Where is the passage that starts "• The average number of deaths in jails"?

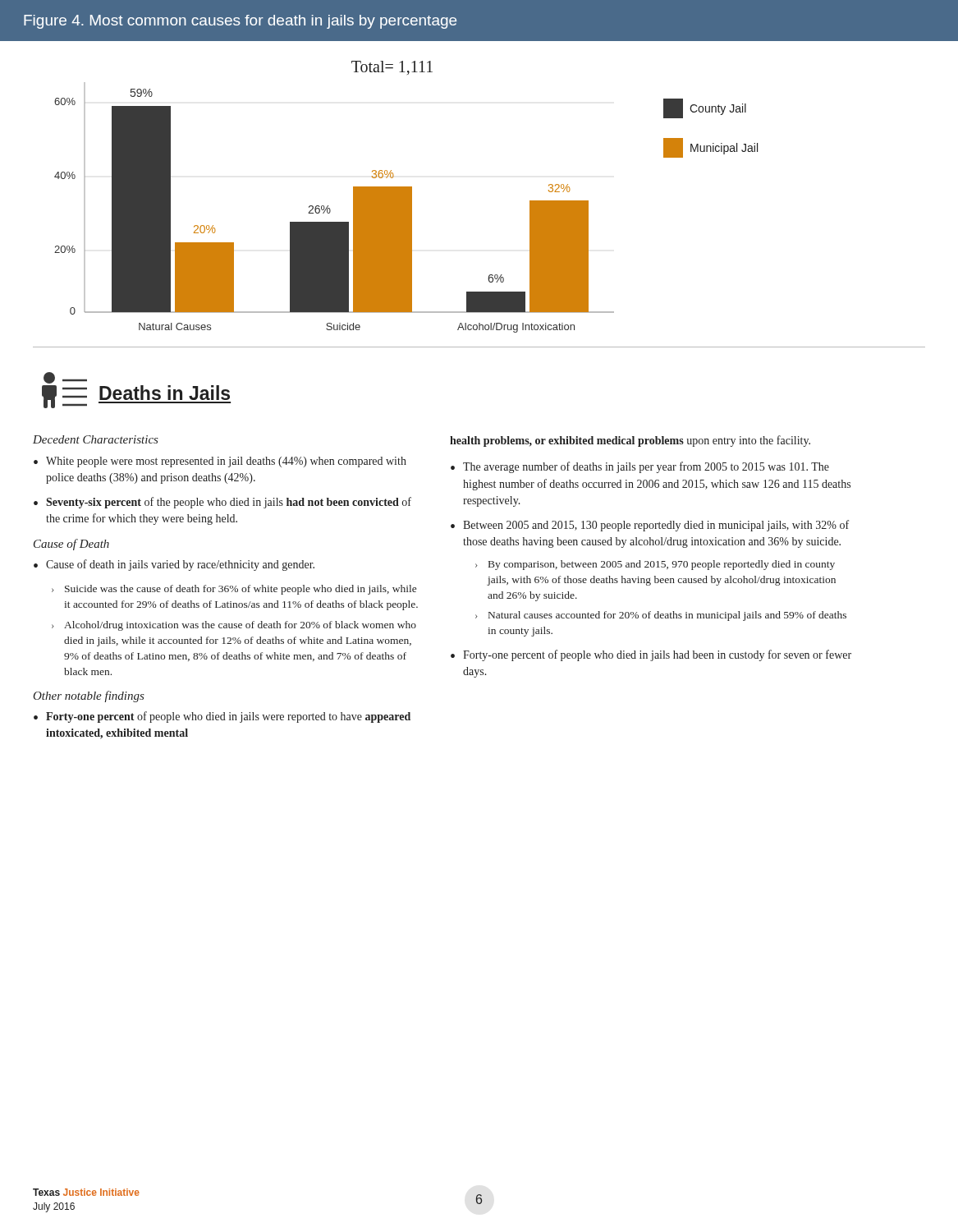click(652, 484)
